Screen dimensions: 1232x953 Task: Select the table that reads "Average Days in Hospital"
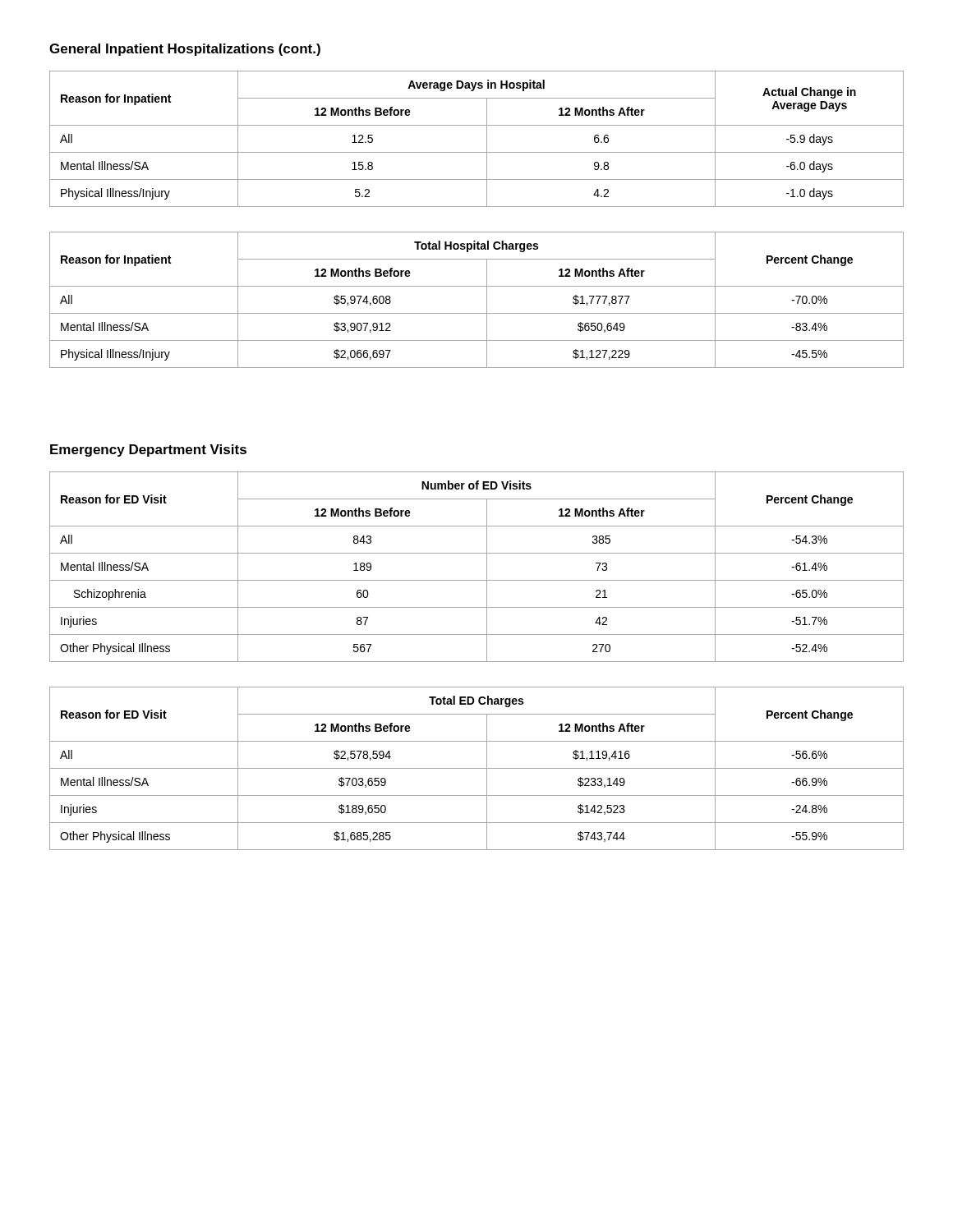pyautogui.click(x=476, y=139)
